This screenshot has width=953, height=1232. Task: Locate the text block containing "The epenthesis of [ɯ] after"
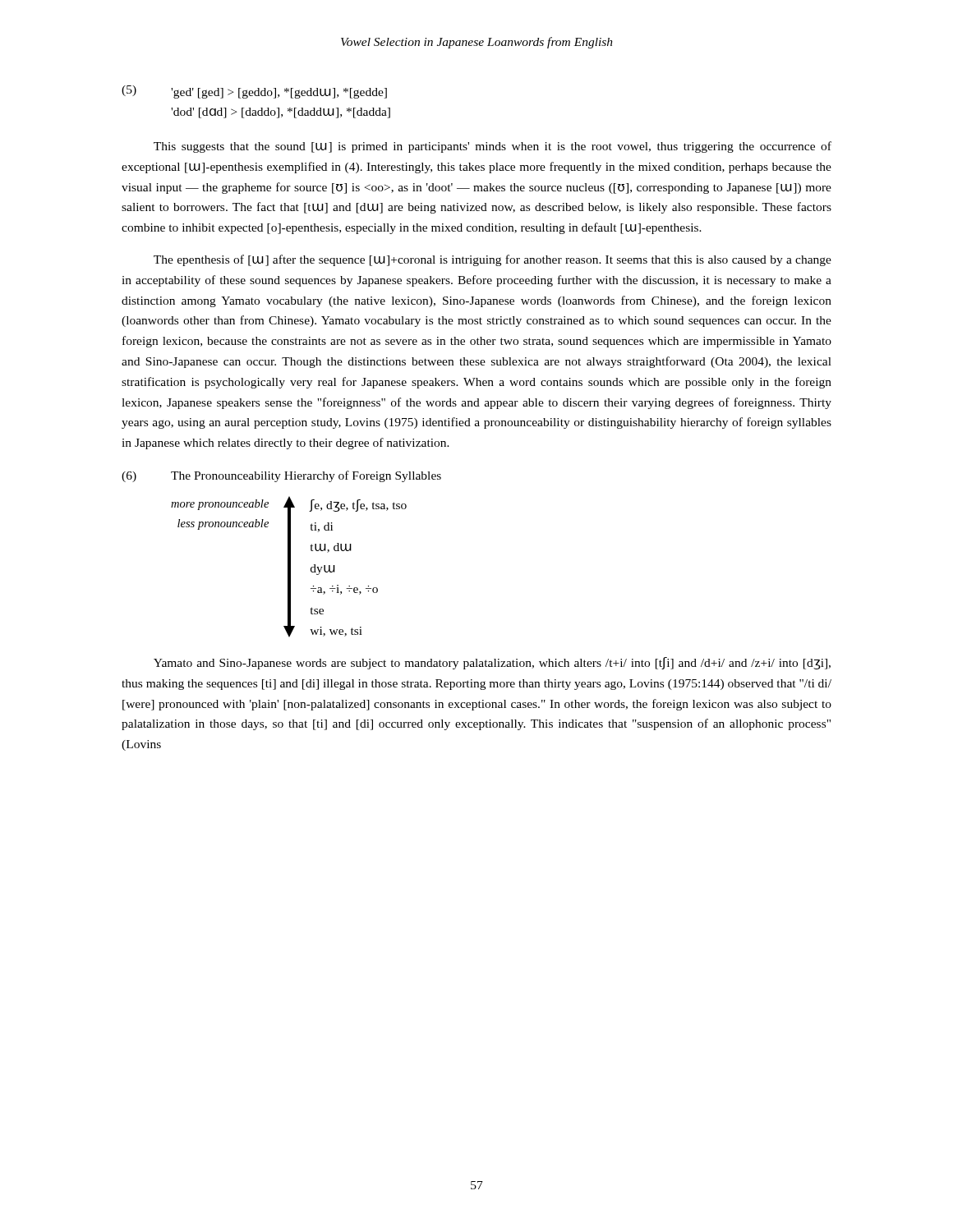tap(476, 352)
